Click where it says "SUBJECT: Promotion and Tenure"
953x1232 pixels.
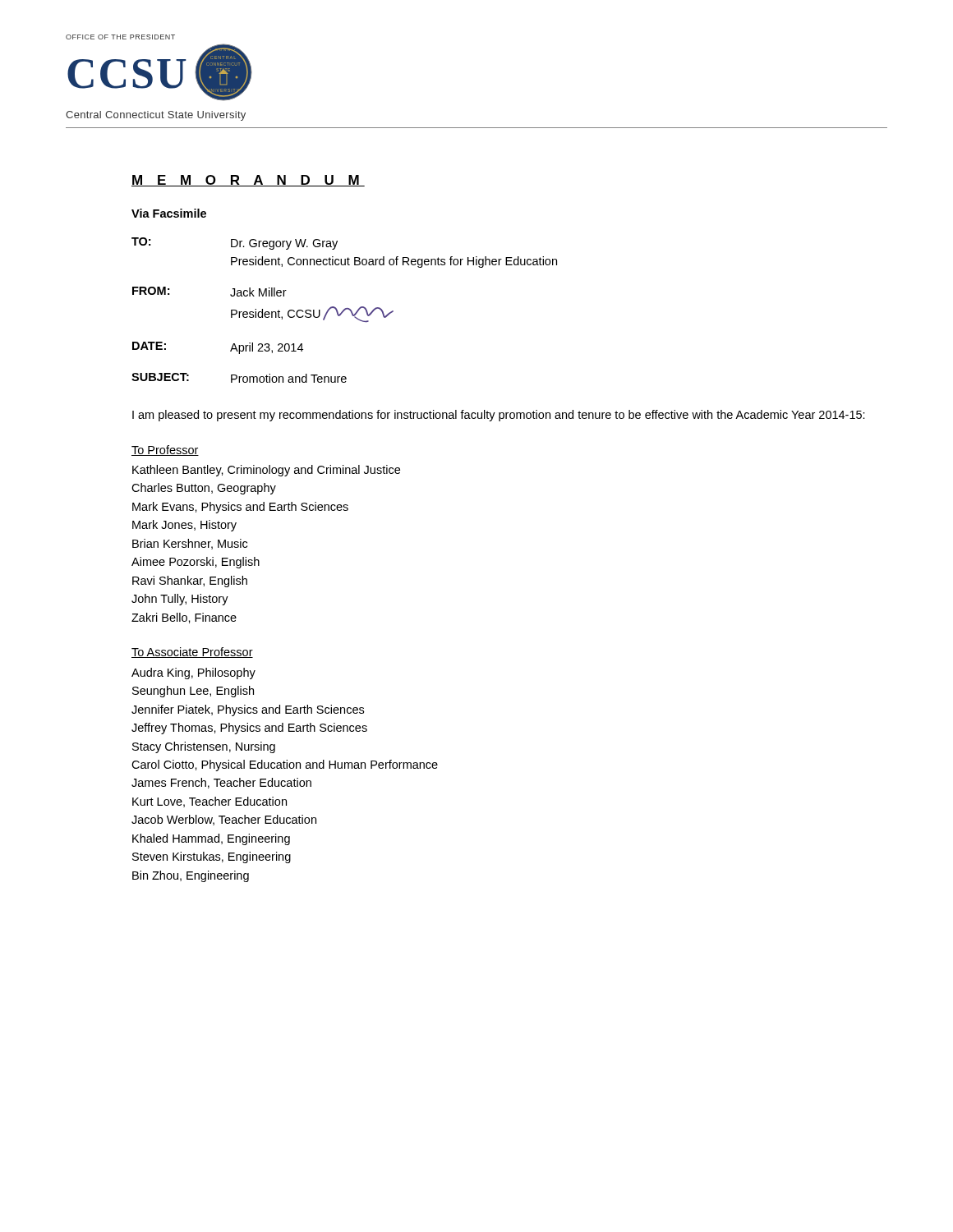pyautogui.click(x=239, y=378)
